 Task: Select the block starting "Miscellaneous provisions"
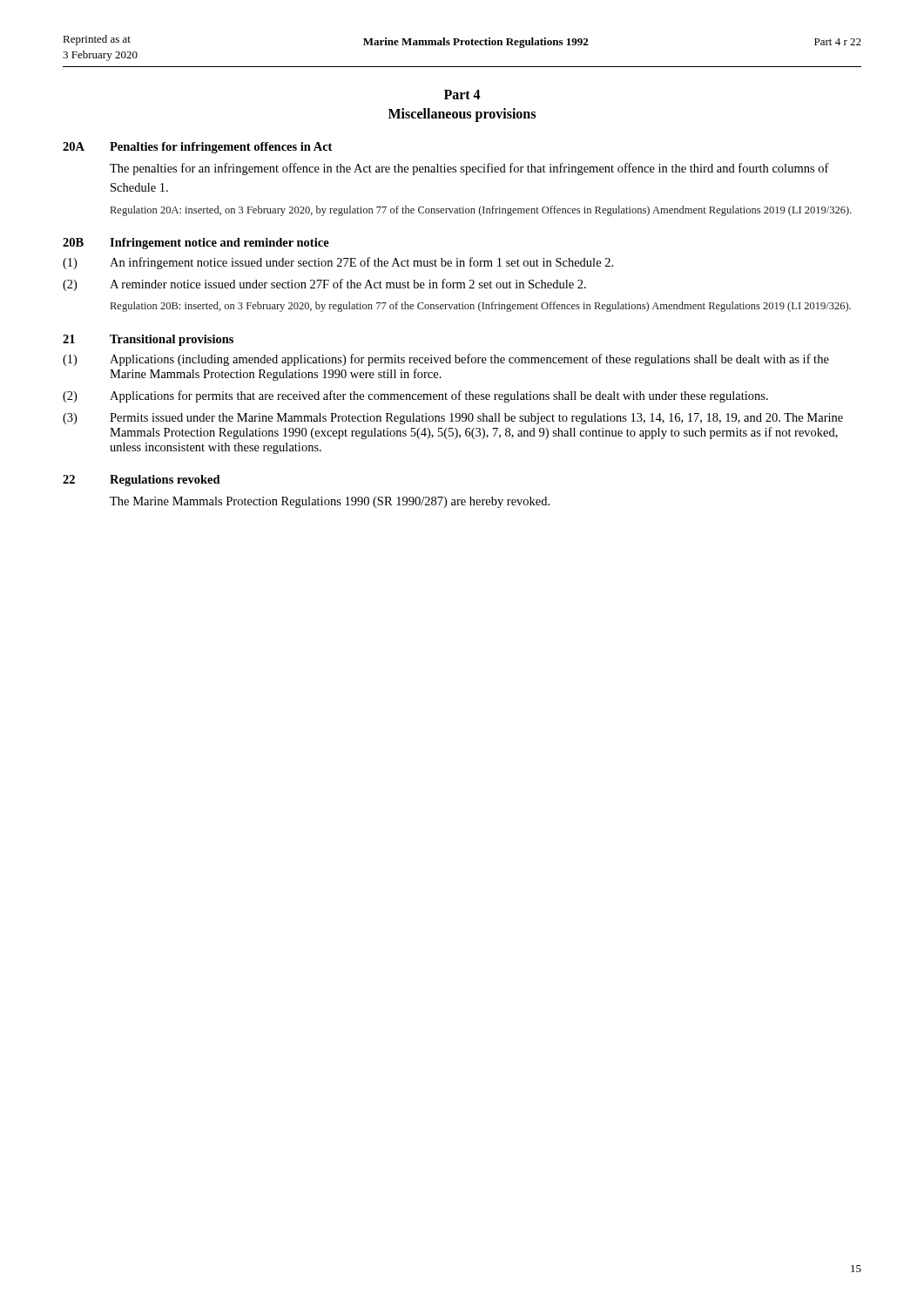tap(462, 114)
